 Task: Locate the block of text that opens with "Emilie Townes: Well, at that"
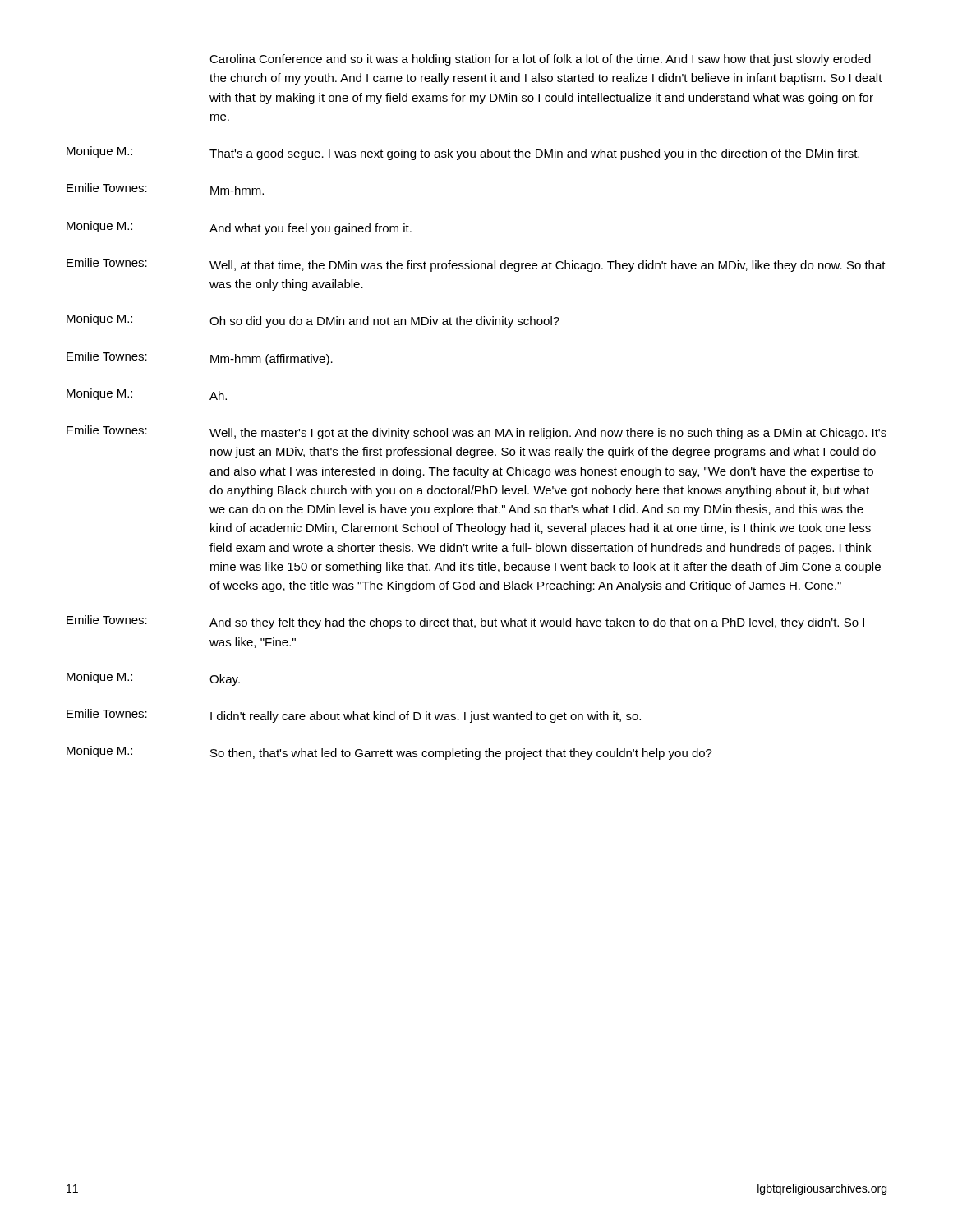tap(476, 274)
